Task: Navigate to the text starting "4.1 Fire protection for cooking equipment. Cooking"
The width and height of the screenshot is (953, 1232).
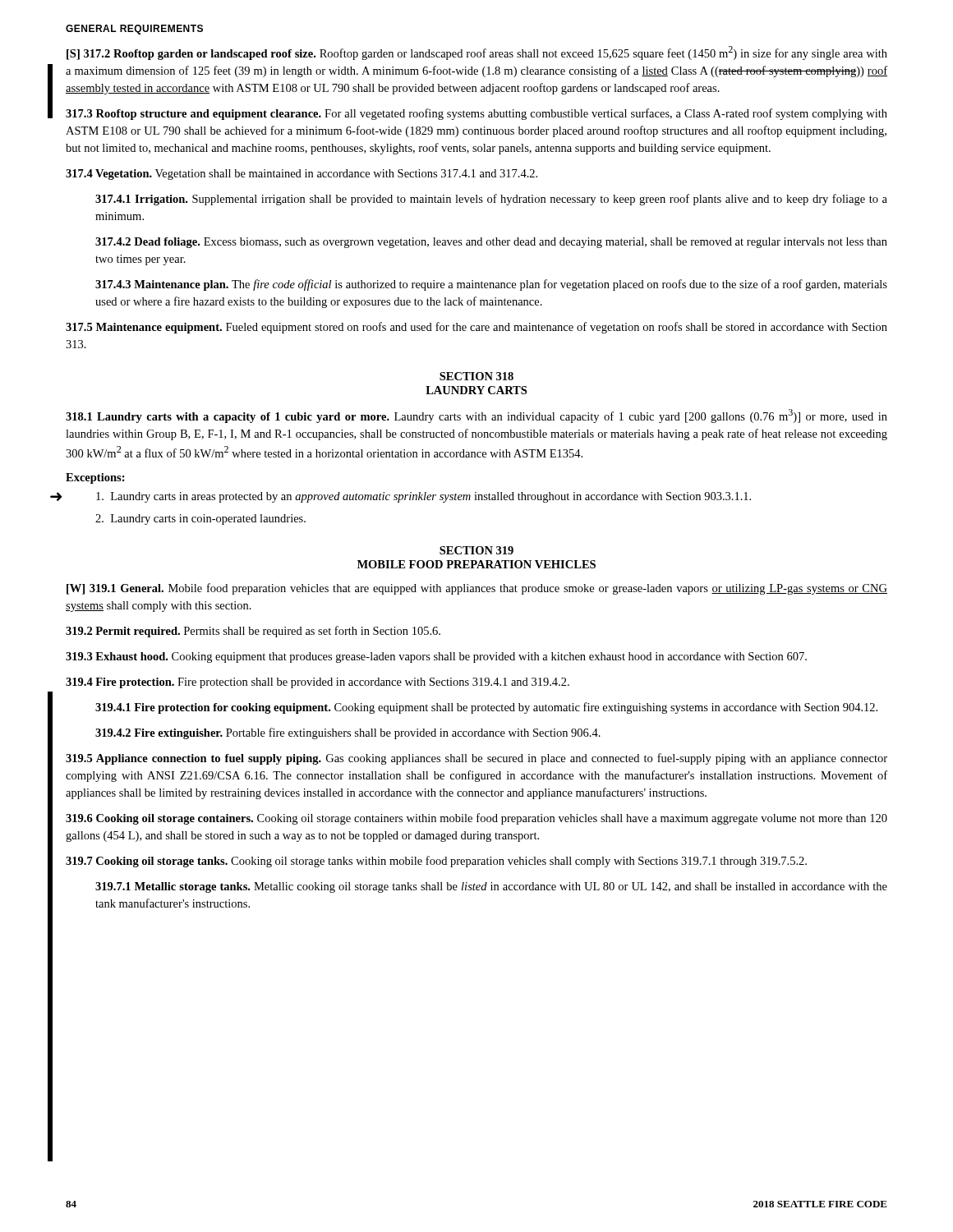Action: tap(487, 707)
